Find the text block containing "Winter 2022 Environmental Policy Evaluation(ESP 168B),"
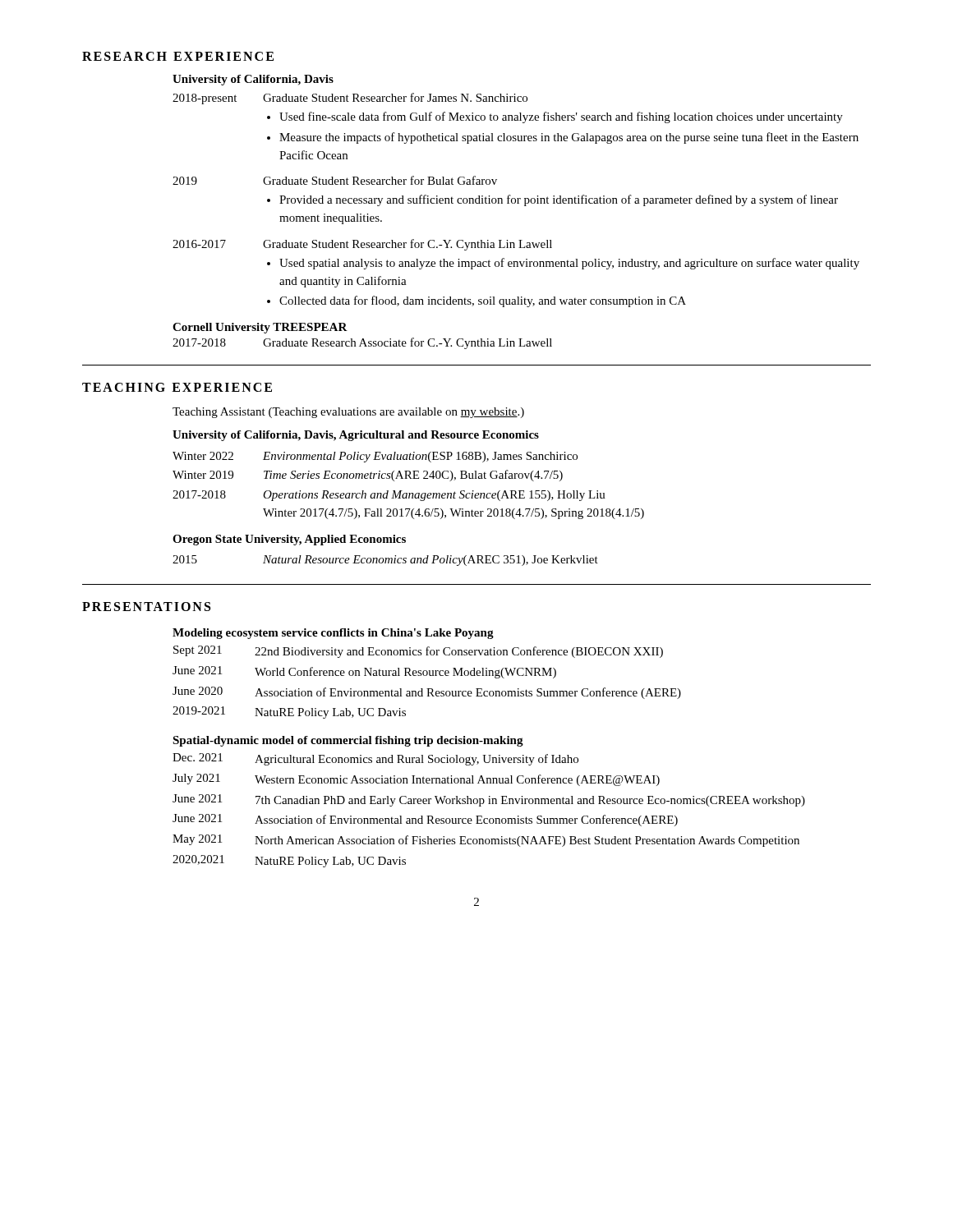This screenshot has width=953, height=1232. tap(522, 456)
